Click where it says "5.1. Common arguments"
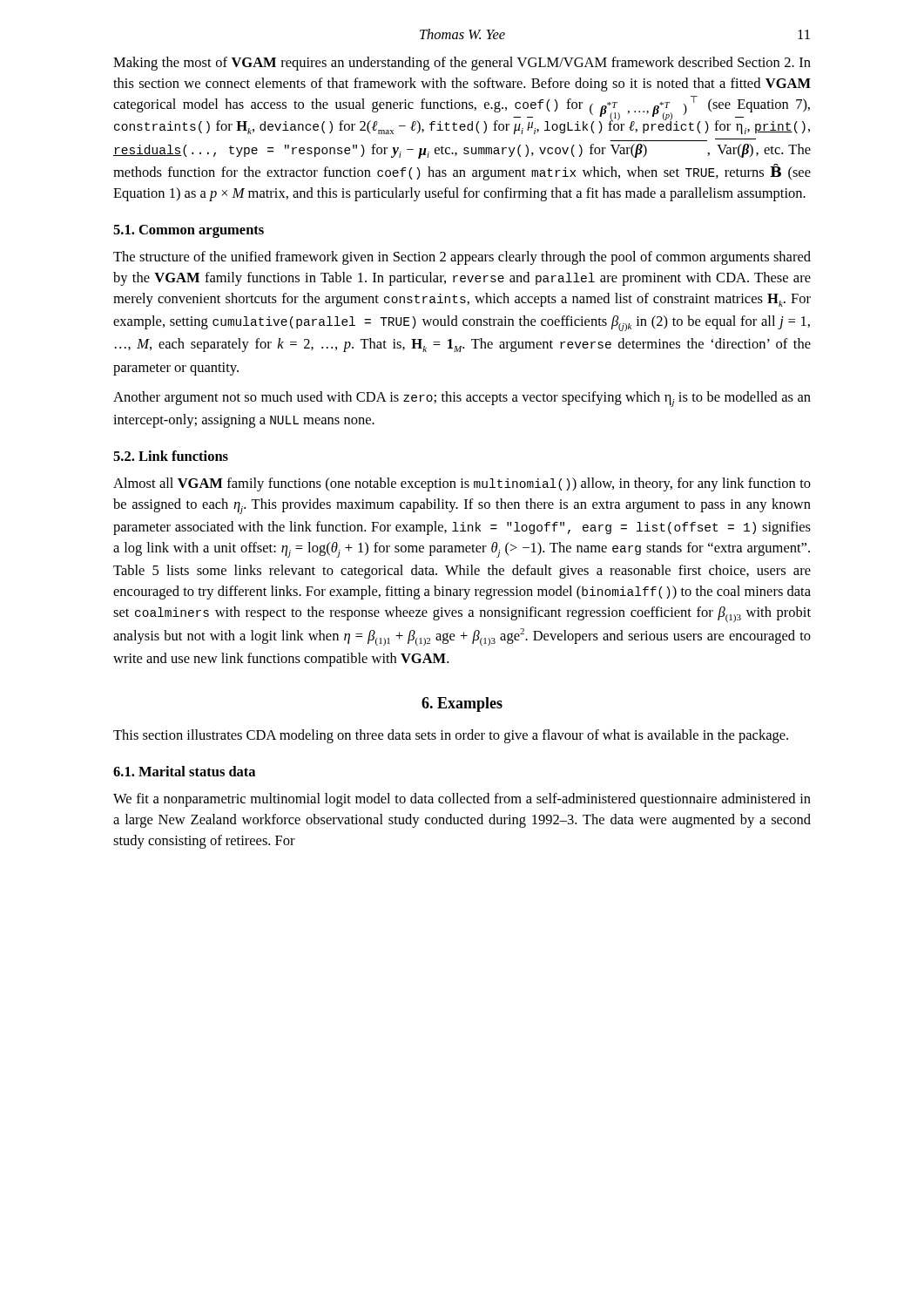The height and width of the screenshot is (1307, 924). pyautogui.click(x=189, y=231)
